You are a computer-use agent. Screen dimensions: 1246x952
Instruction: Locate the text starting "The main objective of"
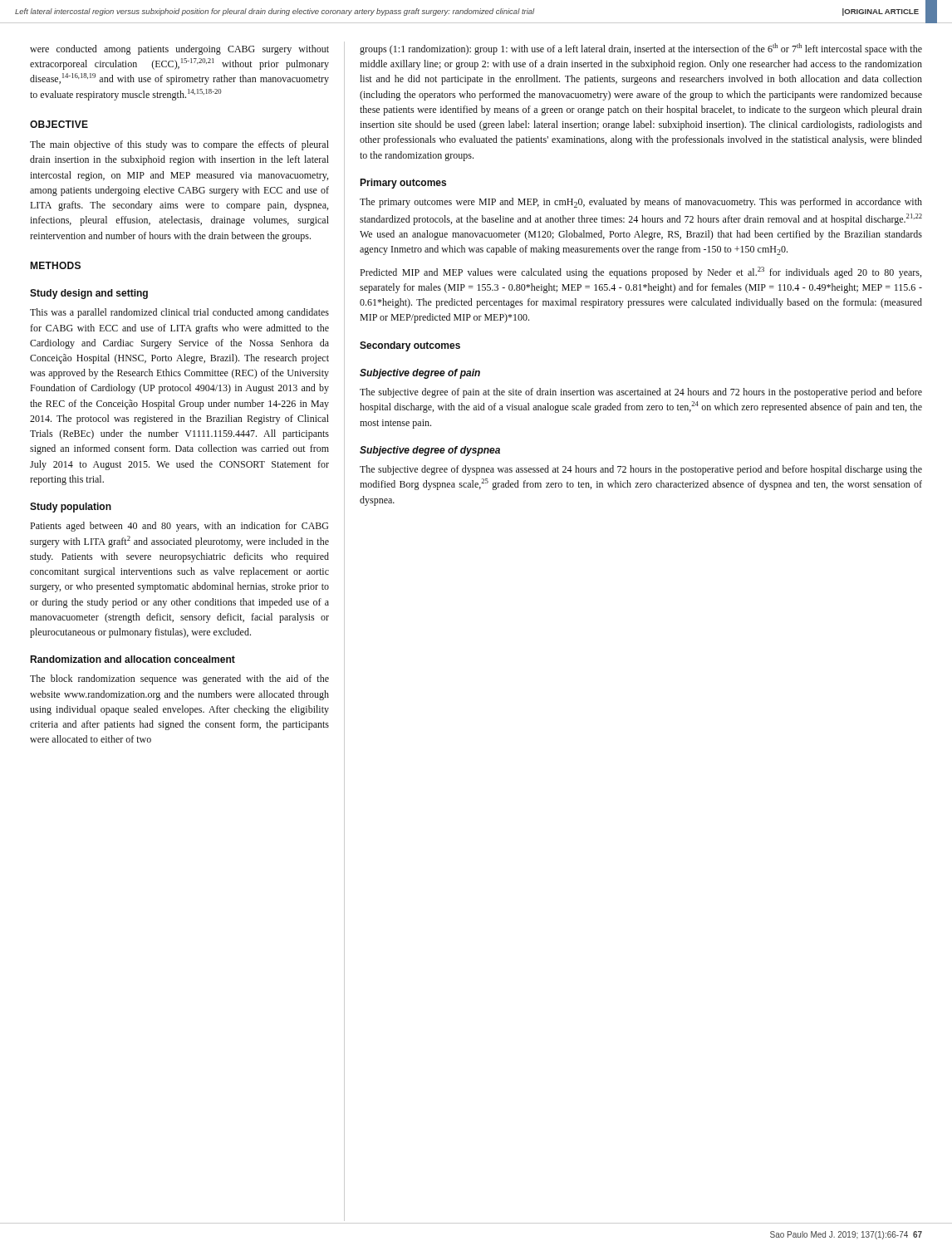[x=179, y=190]
